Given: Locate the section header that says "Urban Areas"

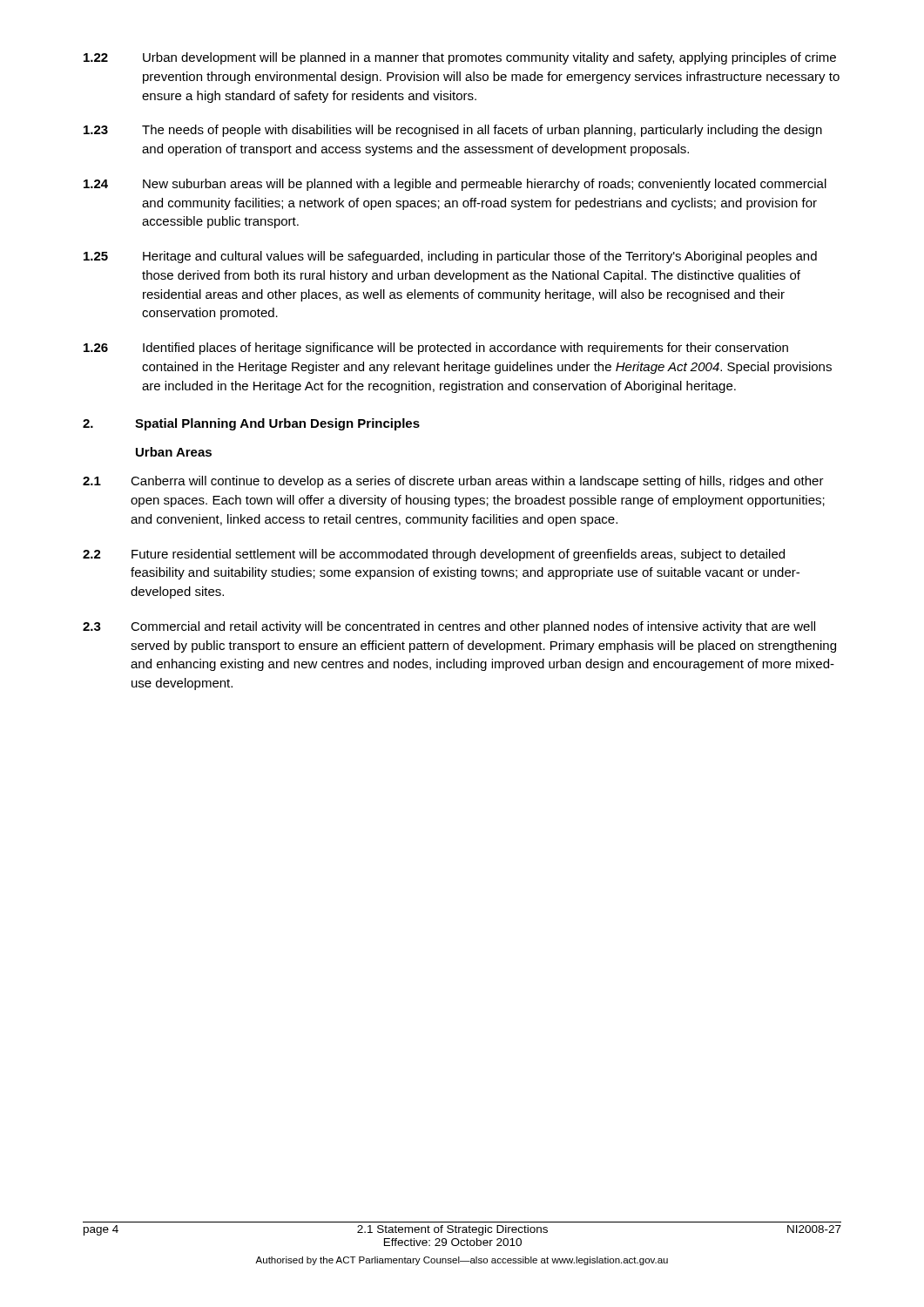Looking at the screenshot, I should pos(174,452).
